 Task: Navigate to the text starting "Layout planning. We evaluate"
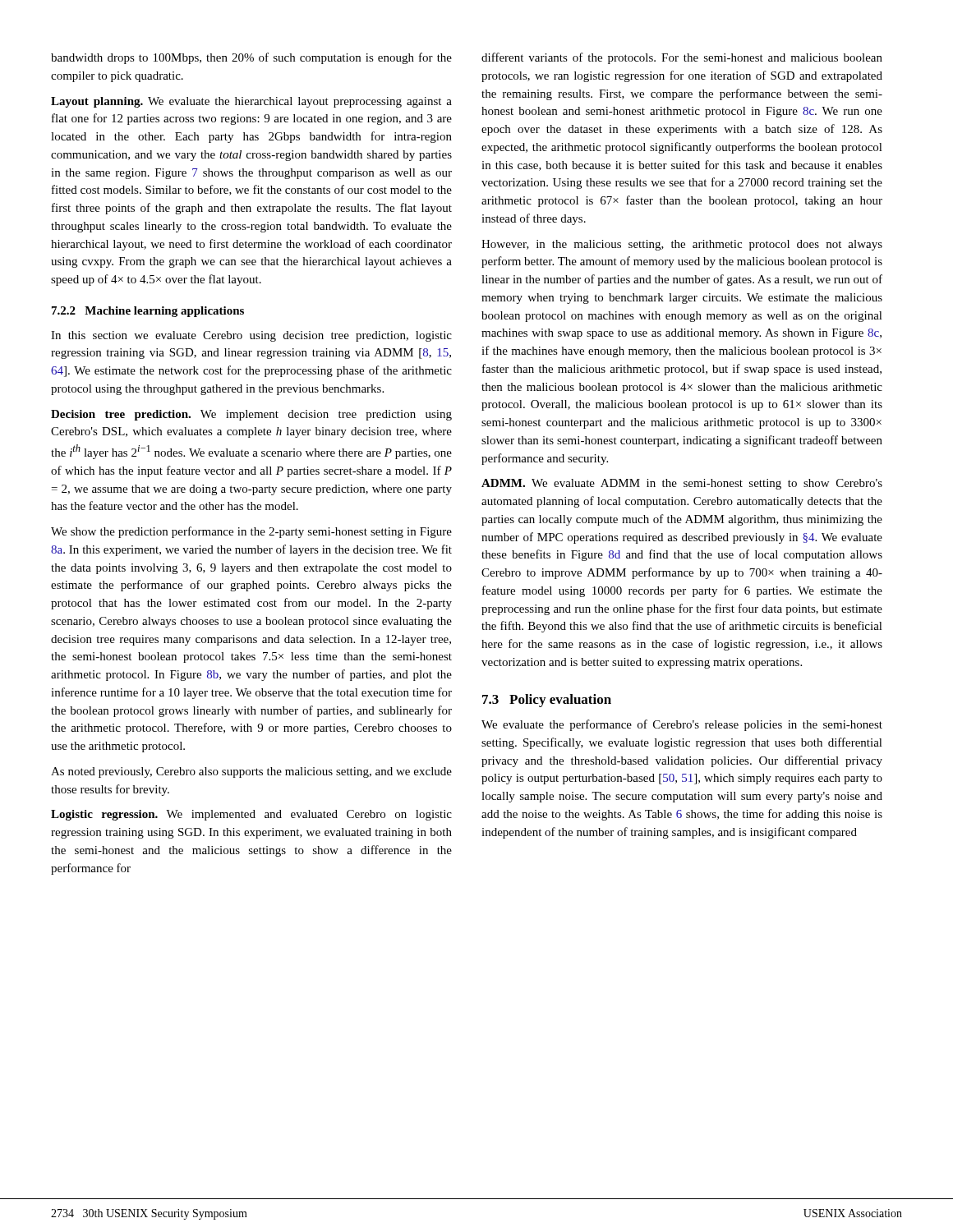[x=251, y=191]
